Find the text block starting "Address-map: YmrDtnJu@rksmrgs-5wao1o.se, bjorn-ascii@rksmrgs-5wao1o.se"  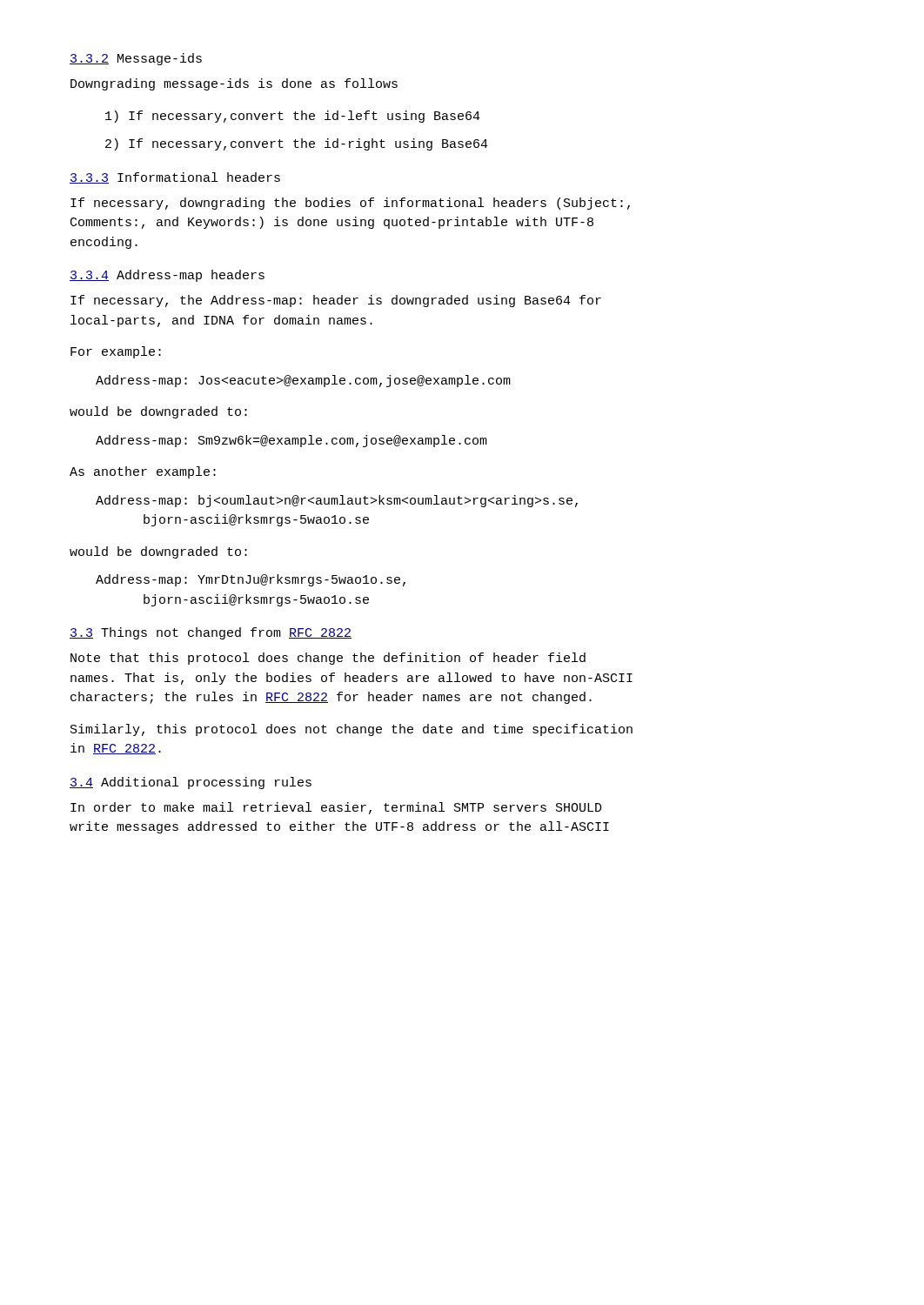252,591
